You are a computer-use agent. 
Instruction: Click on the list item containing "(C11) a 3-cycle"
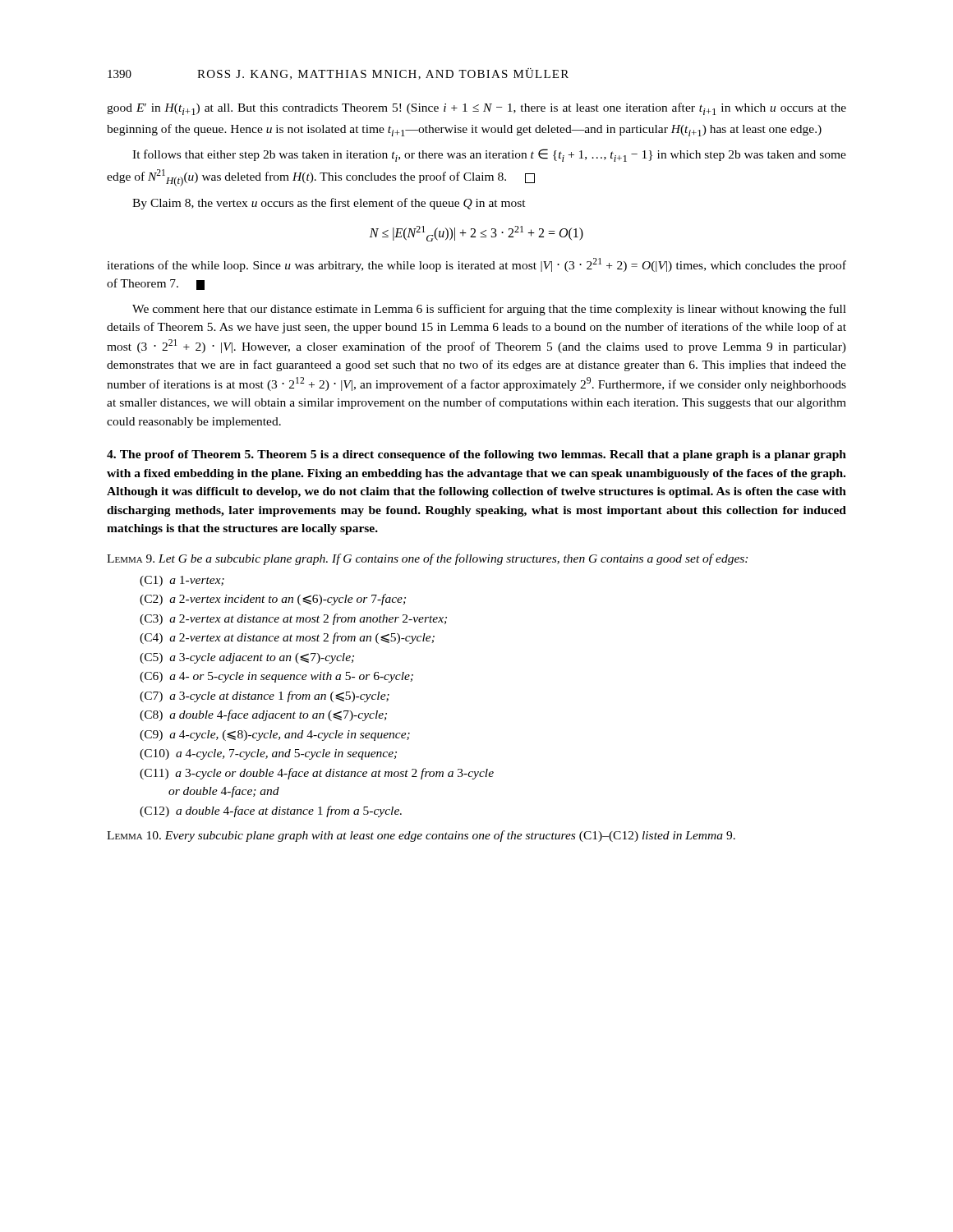(317, 781)
